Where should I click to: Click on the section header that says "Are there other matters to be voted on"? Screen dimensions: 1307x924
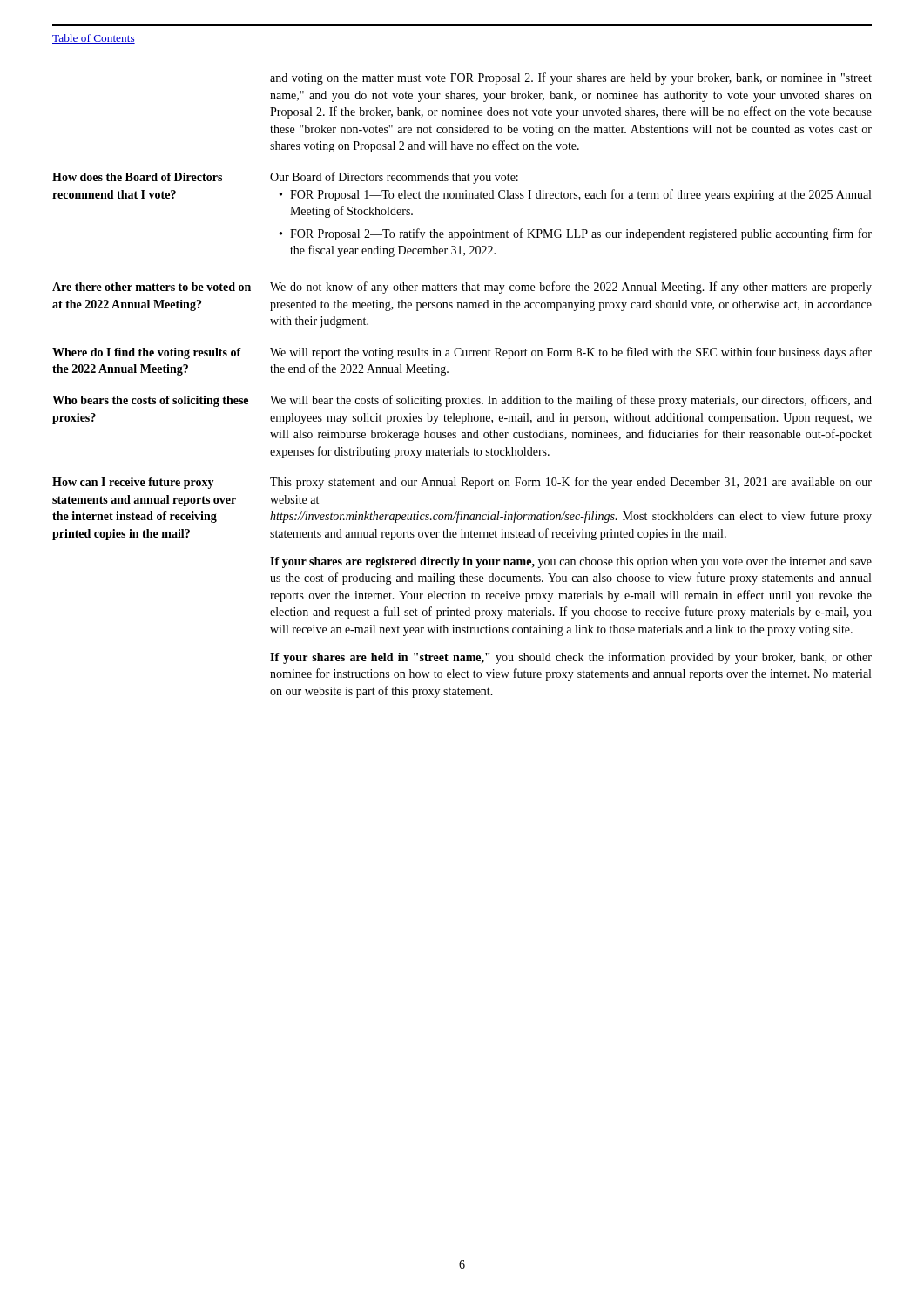[x=152, y=296]
